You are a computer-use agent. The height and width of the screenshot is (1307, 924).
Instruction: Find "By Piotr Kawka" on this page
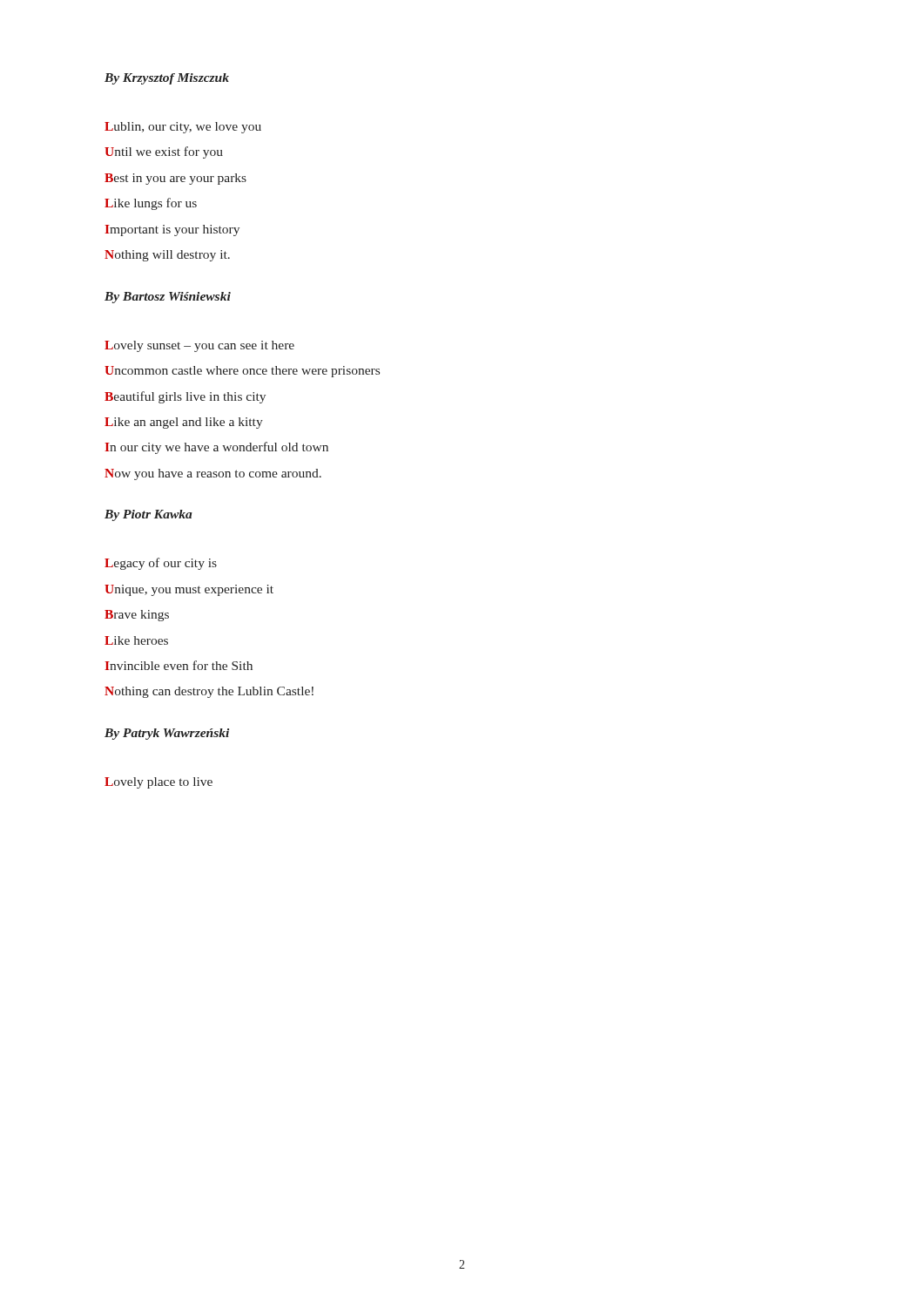click(x=148, y=514)
